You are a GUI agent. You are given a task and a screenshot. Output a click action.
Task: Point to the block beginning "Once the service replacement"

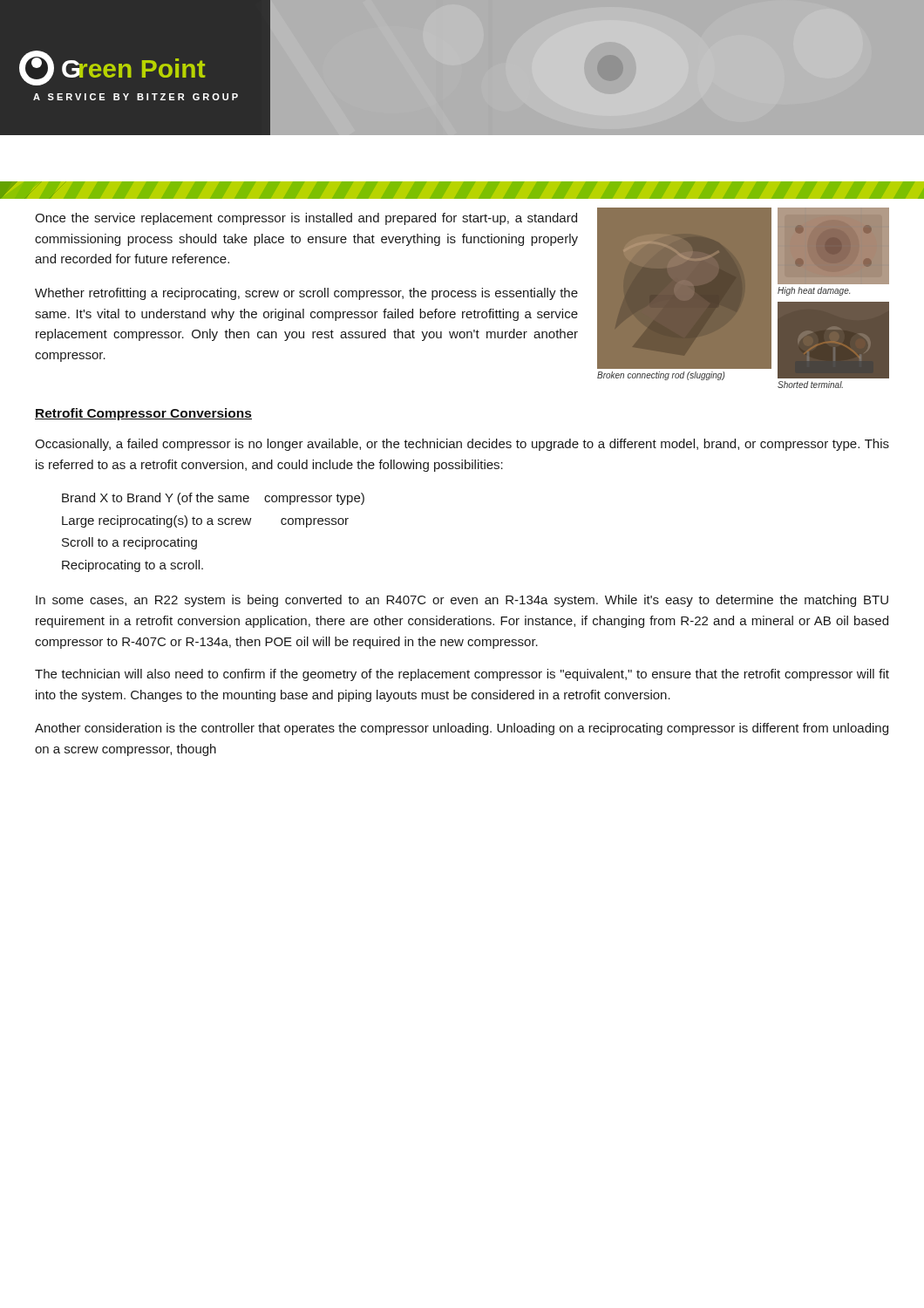click(x=306, y=286)
